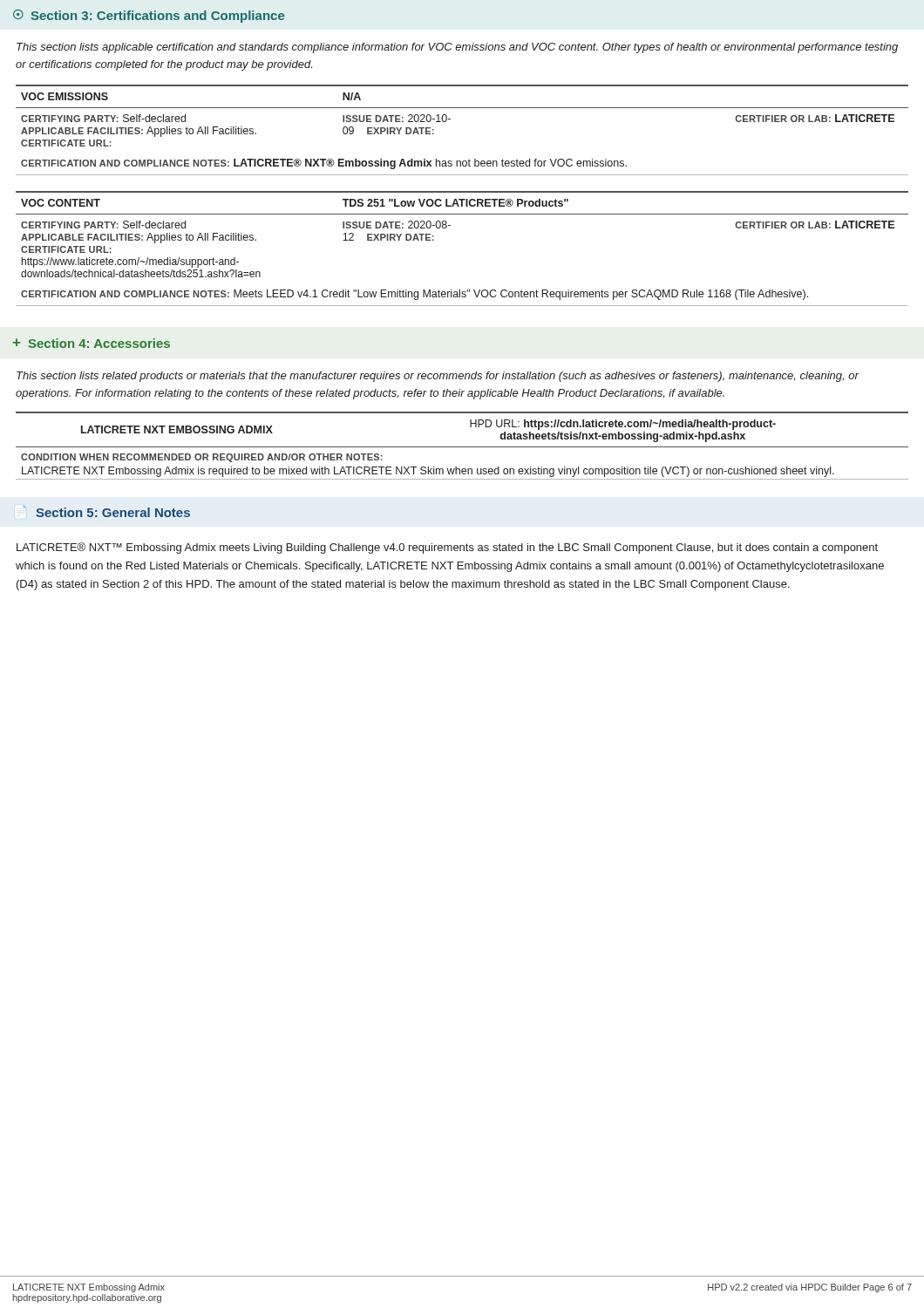
Task: Select the region starting "This section lists related products or"
Action: click(437, 384)
